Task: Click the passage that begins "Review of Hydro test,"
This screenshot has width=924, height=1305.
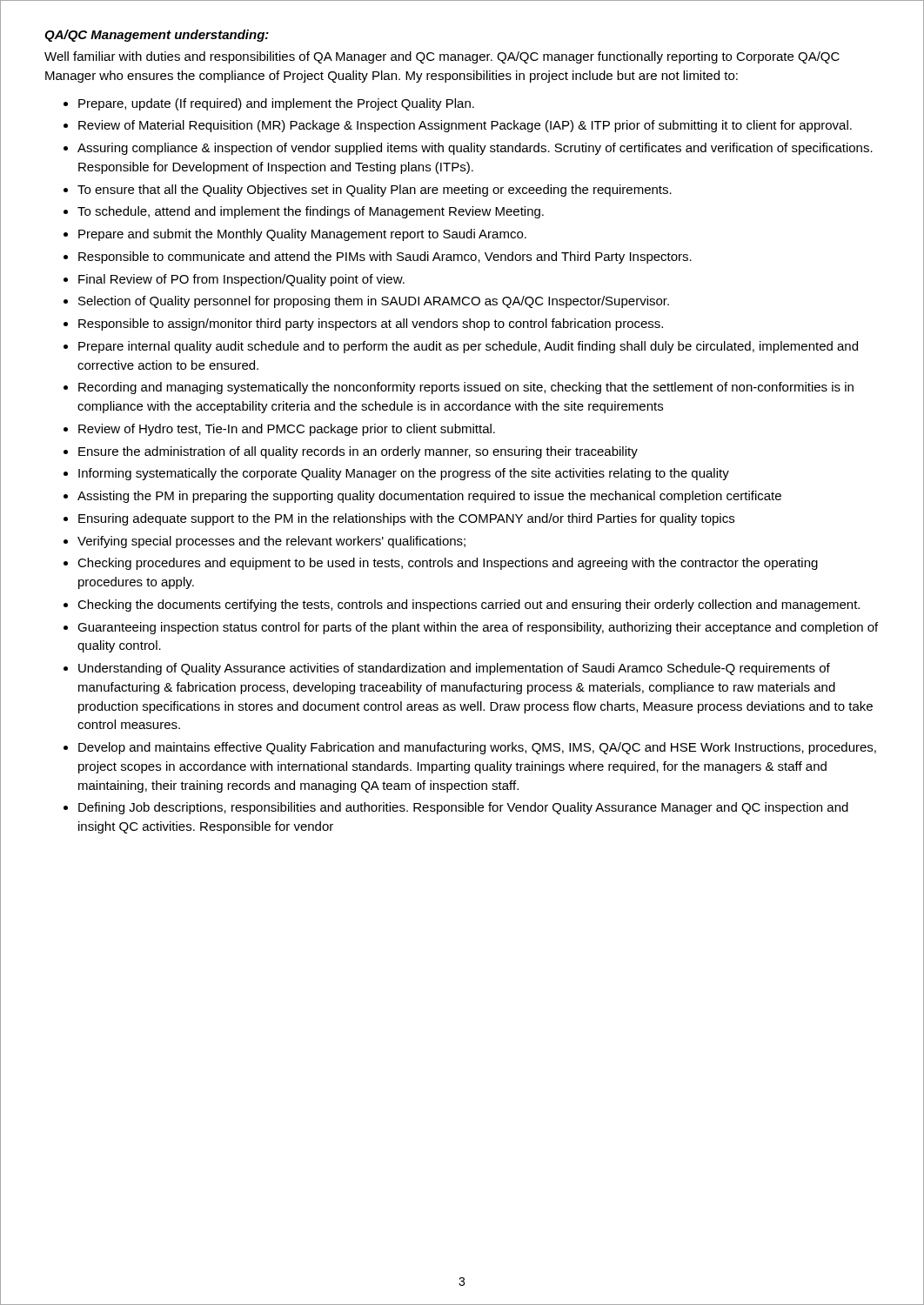Action: coord(287,428)
